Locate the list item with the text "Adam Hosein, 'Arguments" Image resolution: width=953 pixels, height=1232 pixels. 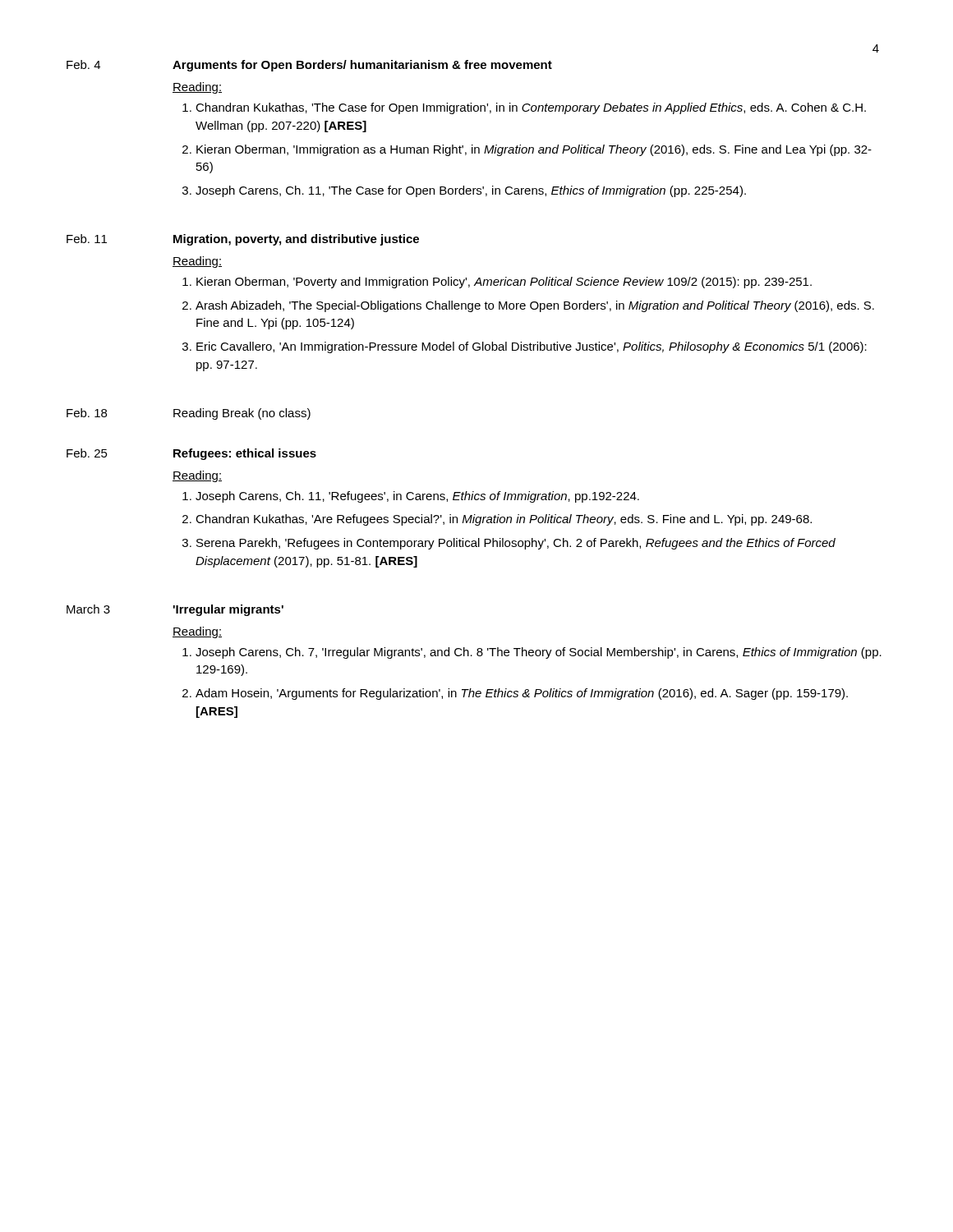click(522, 702)
